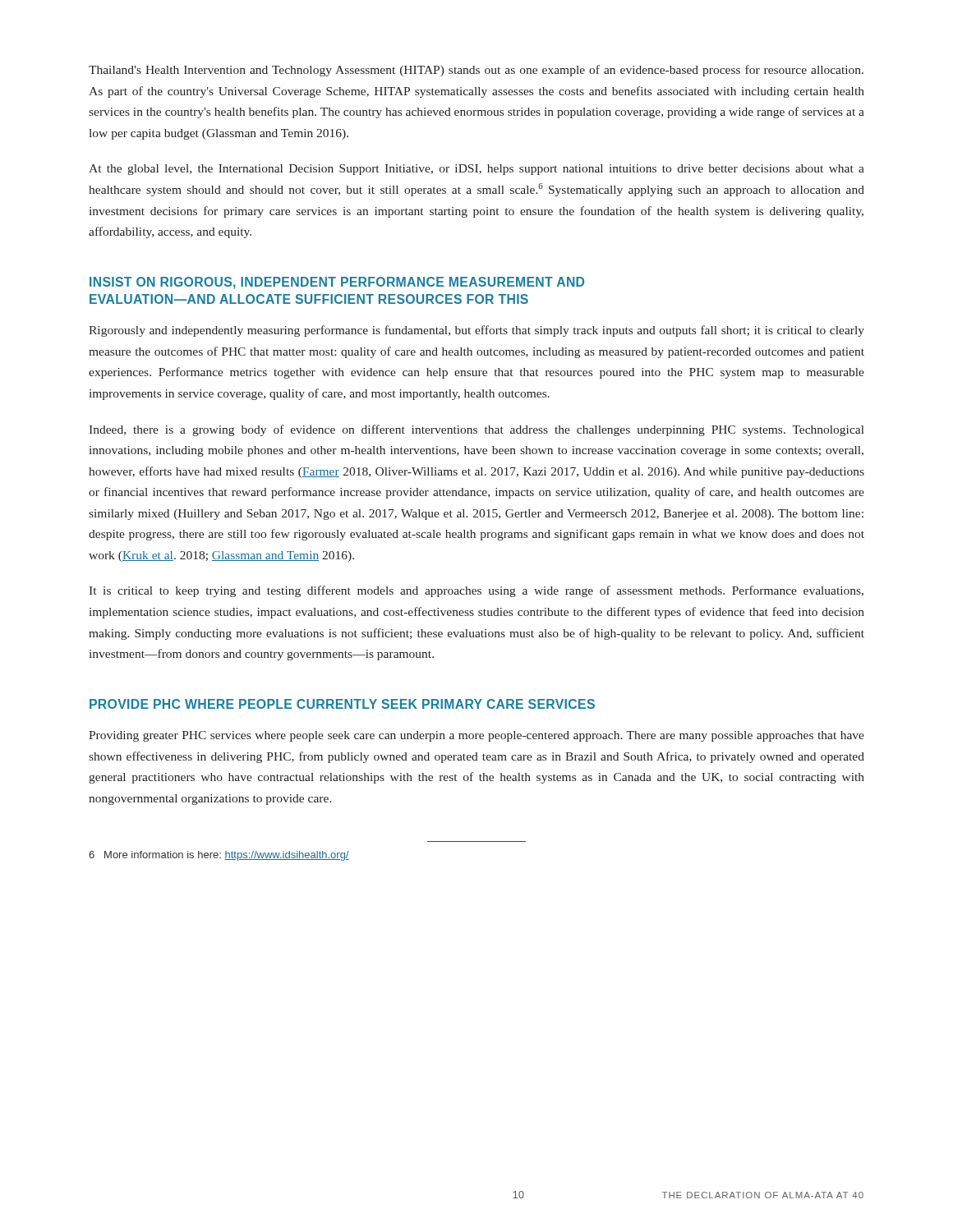953x1232 pixels.
Task: Locate the text starting "Providing greater PHC services where"
Action: tap(476, 766)
